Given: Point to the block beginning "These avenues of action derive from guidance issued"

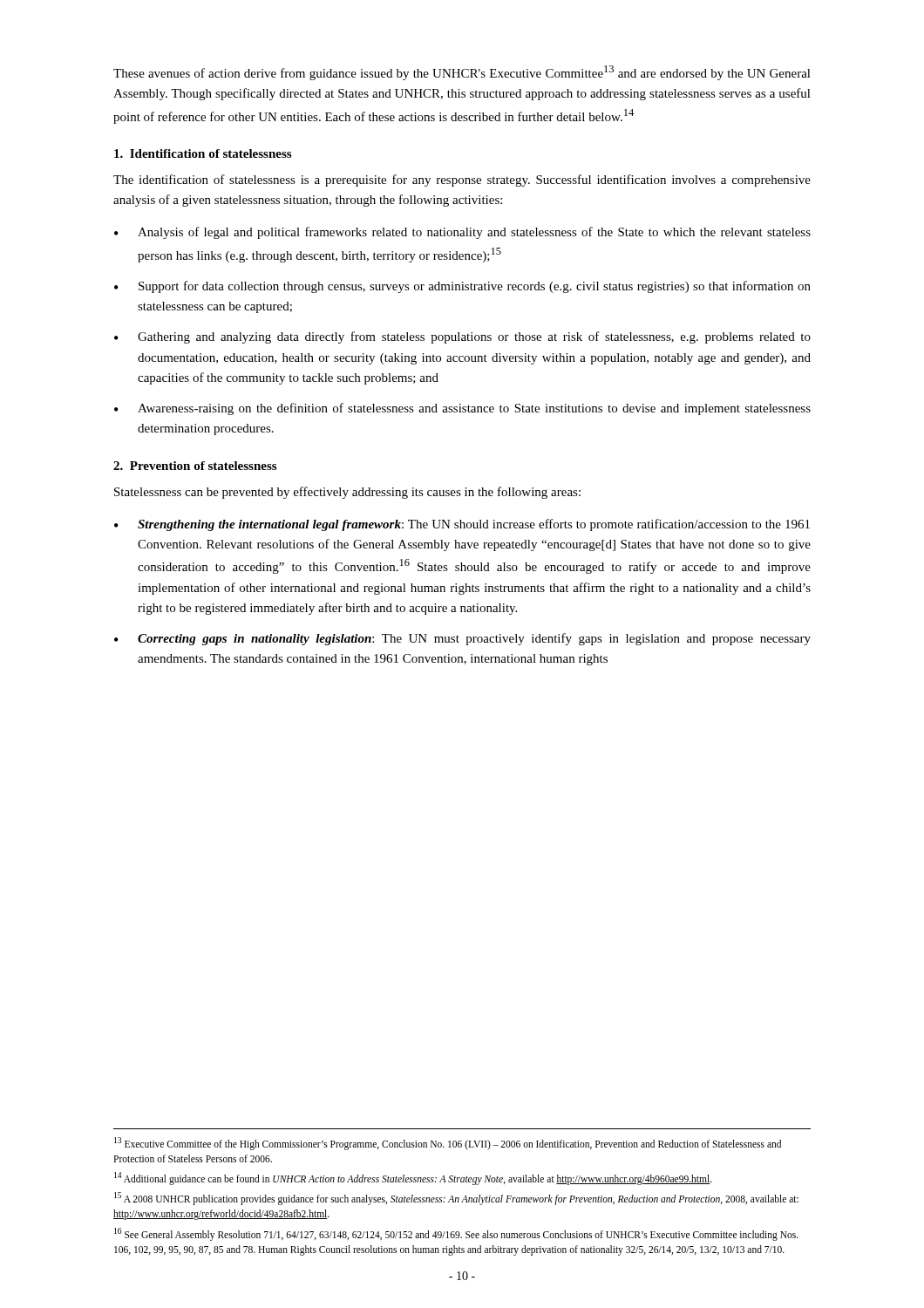Looking at the screenshot, I should point(462,93).
